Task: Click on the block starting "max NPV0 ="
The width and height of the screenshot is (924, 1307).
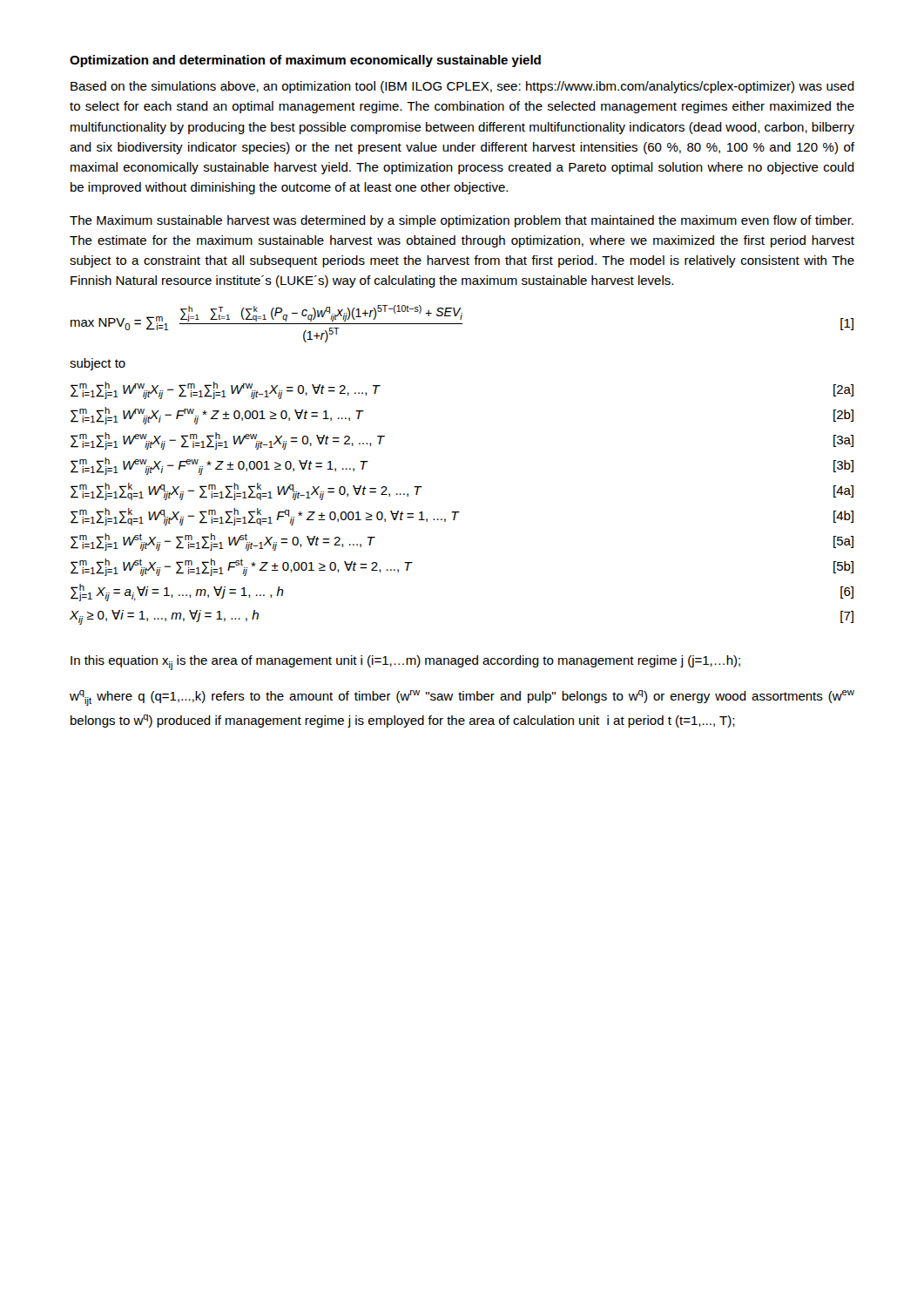Action: pos(462,322)
